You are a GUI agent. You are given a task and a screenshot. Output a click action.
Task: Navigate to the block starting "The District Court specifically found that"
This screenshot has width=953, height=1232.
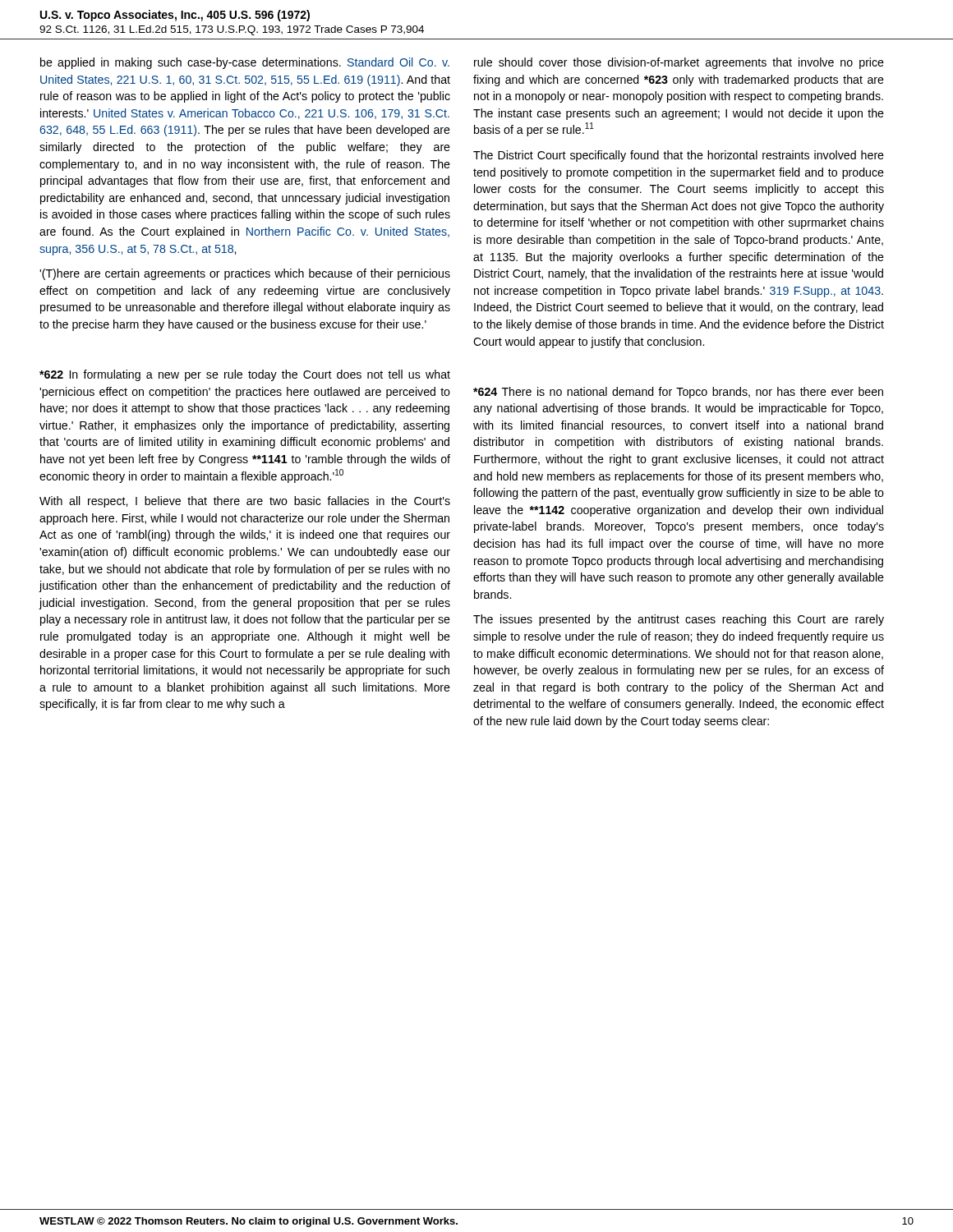[x=679, y=248]
